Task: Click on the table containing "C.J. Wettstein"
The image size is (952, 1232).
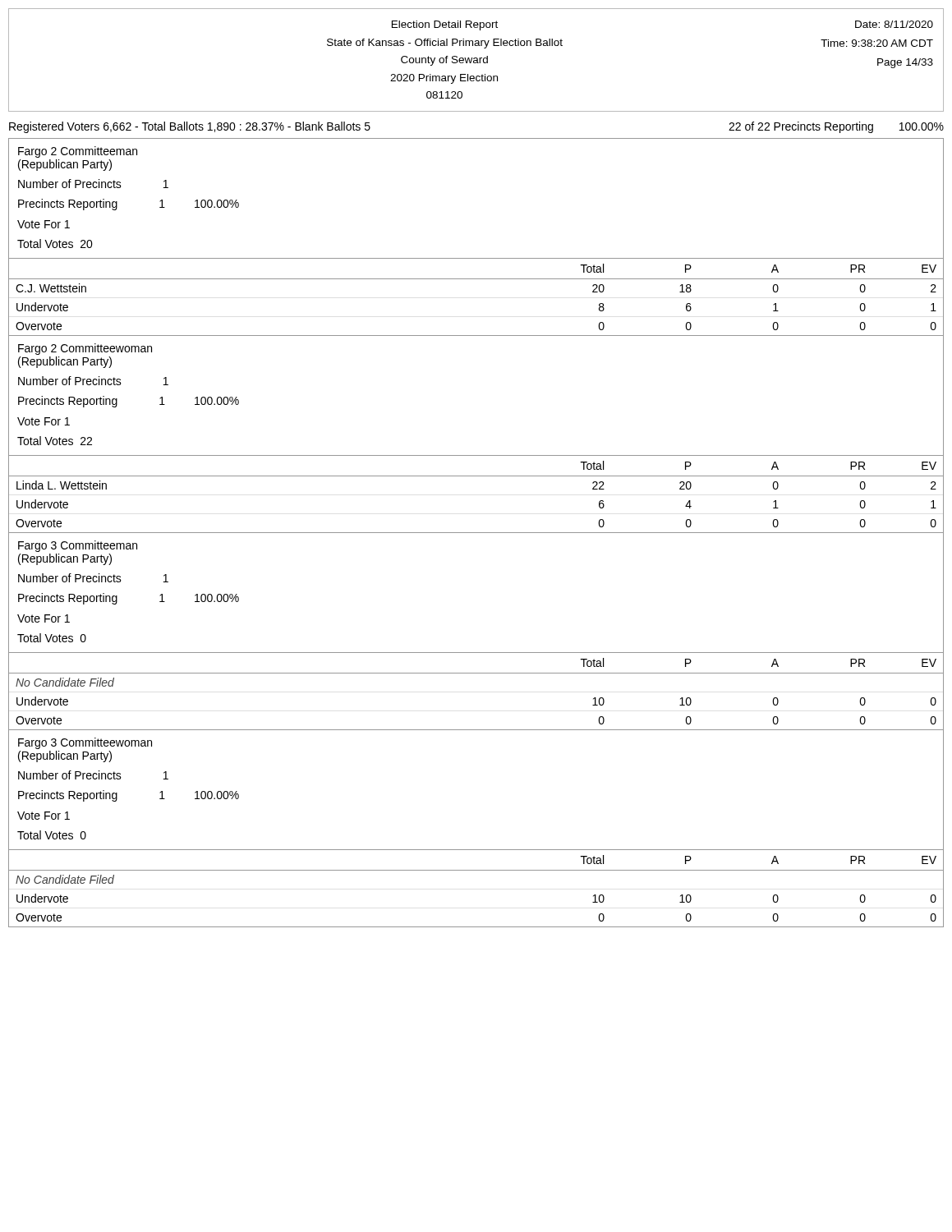Action: pyautogui.click(x=476, y=296)
